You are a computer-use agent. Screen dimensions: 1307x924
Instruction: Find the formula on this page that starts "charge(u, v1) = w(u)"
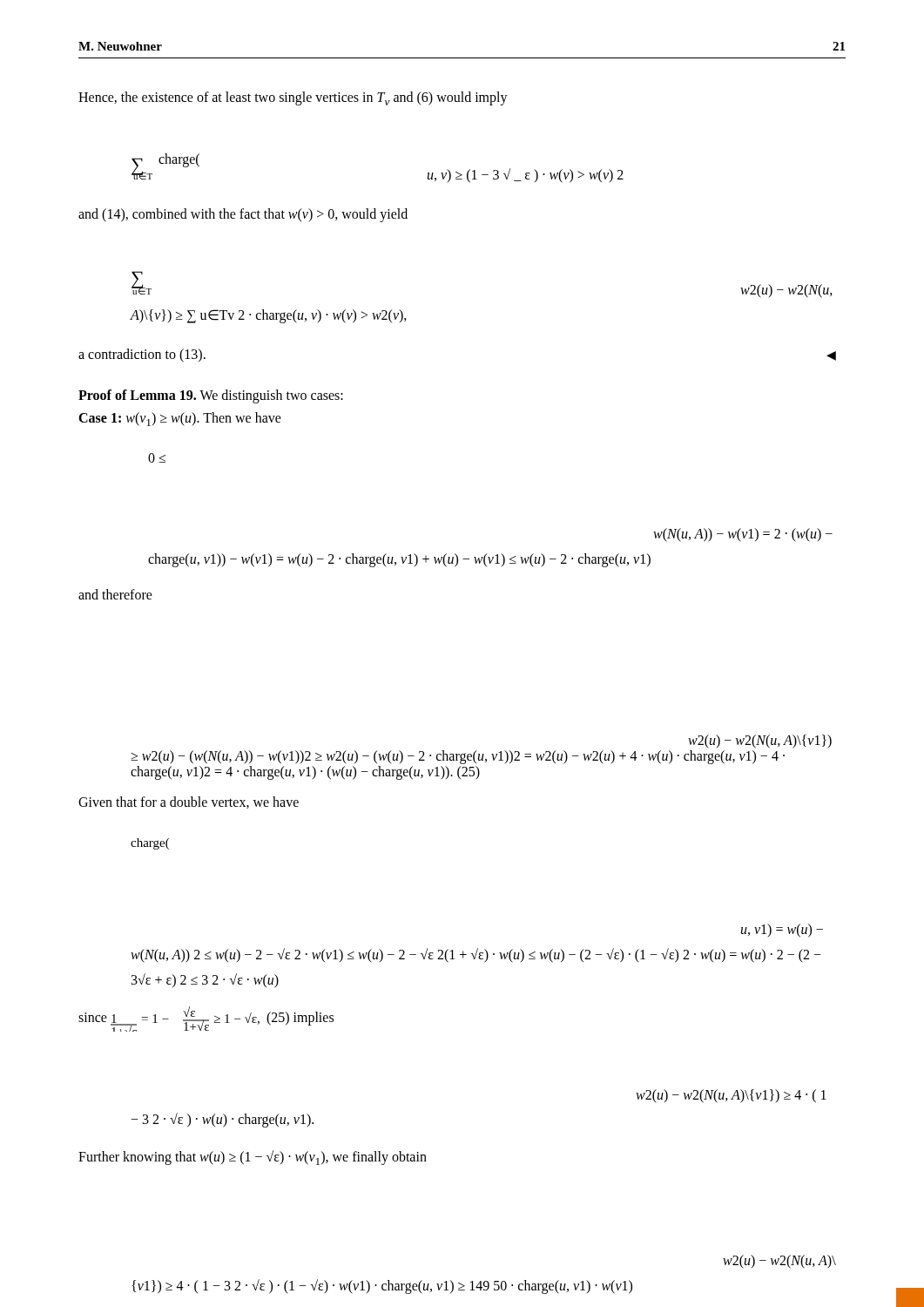point(150,844)
